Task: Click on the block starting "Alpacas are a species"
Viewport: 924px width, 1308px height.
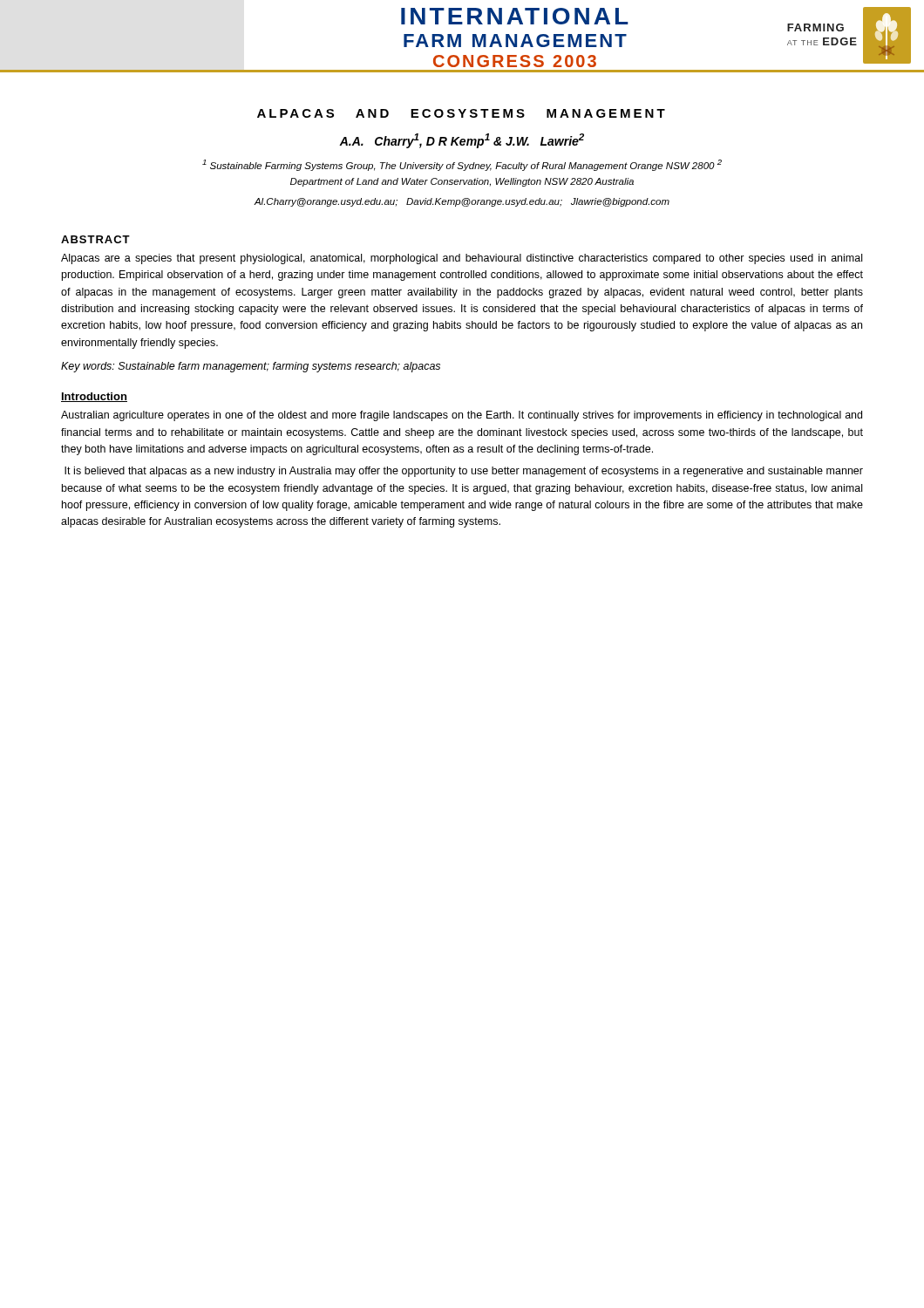Action: [462, 300]
